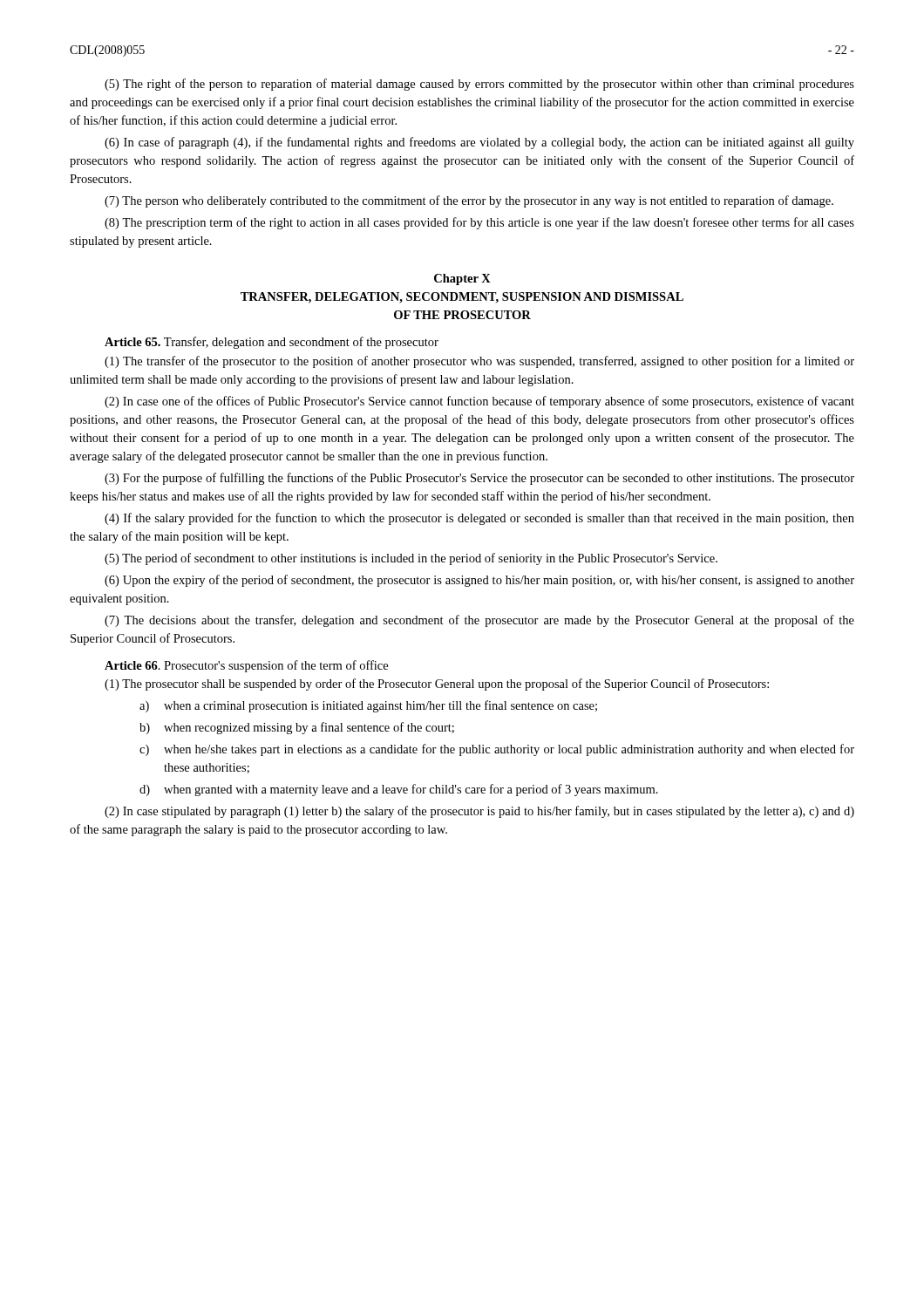924x1308 pixels.
Task: Point to the text block starting "(3) For the purpose of fulfilling the"
Action: (x=462, y=487)
